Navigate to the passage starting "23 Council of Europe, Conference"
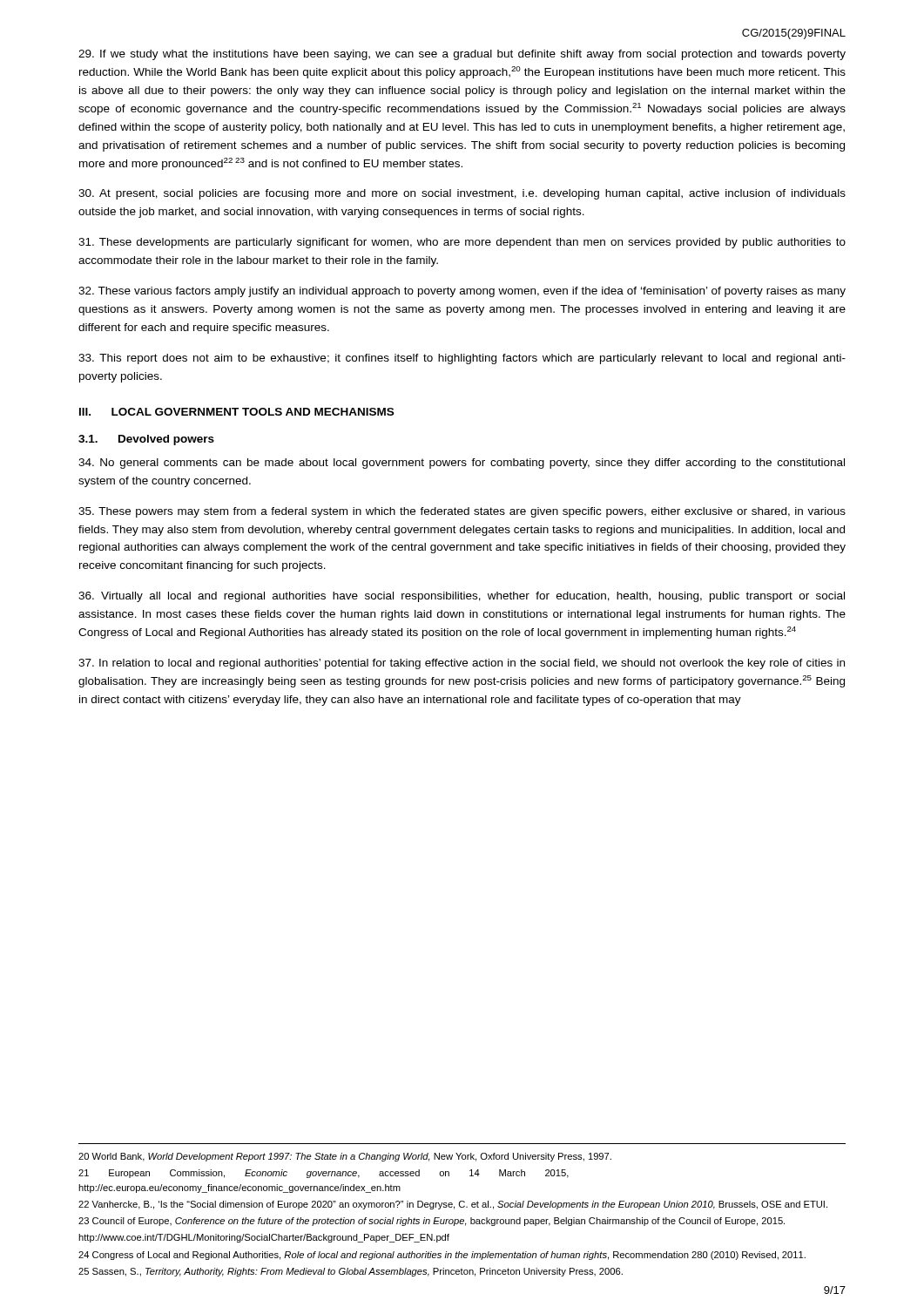The image size is (924, 1307). pyautogui.click(x=432, y=1221)
